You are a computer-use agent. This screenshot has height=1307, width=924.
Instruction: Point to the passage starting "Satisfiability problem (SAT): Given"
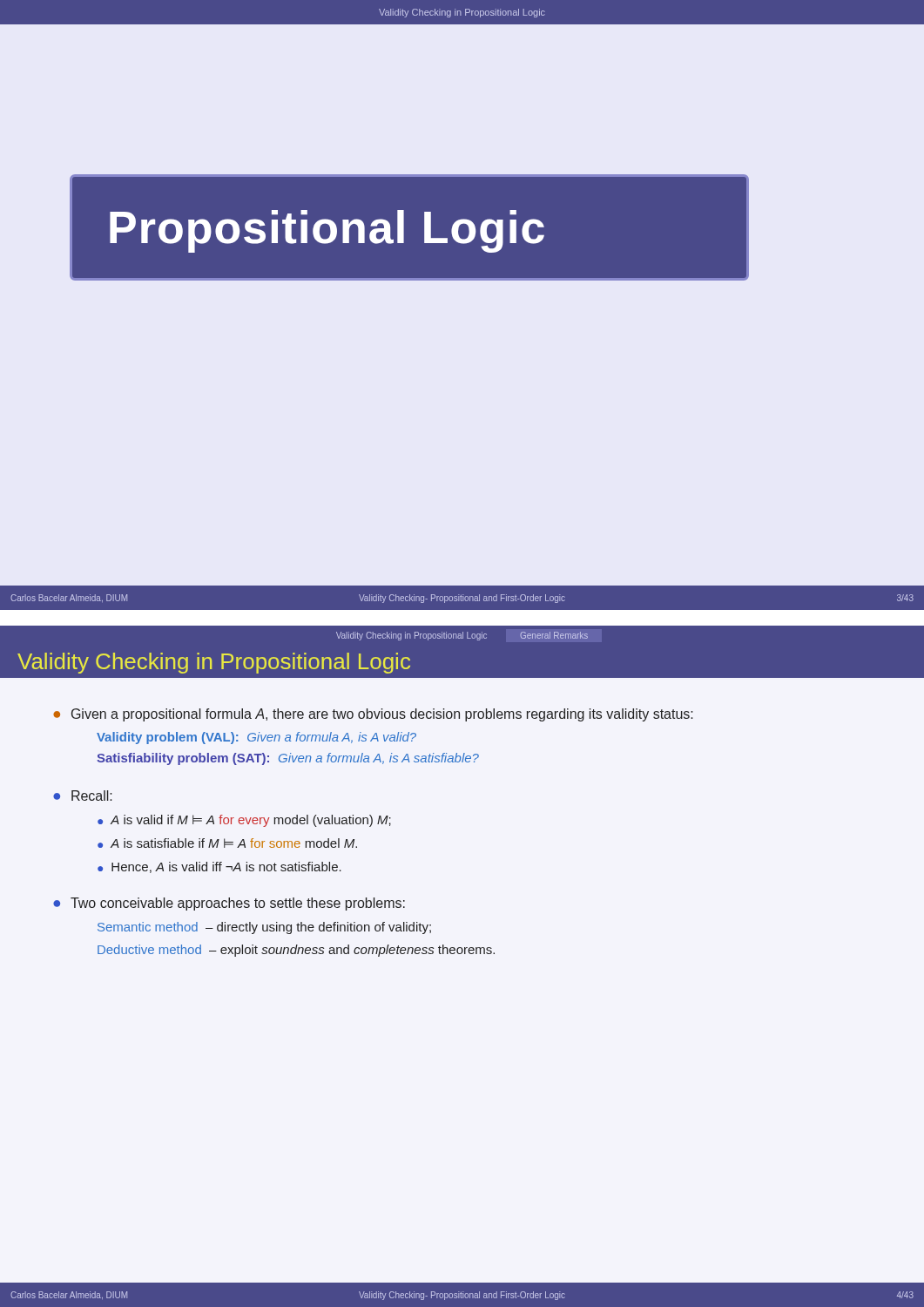288,758
